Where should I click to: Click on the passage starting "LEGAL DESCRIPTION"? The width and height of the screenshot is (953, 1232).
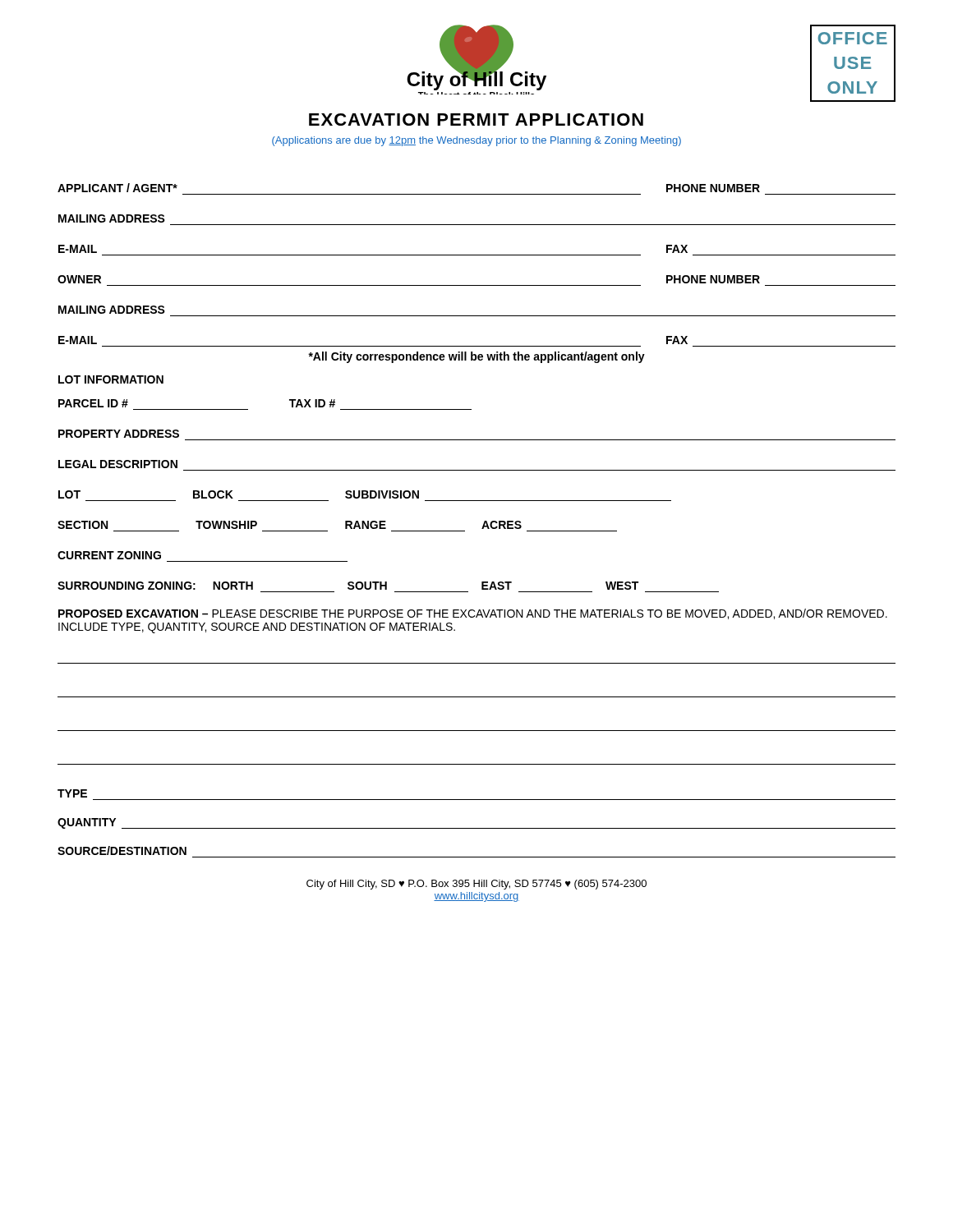(x=476, y=463)
